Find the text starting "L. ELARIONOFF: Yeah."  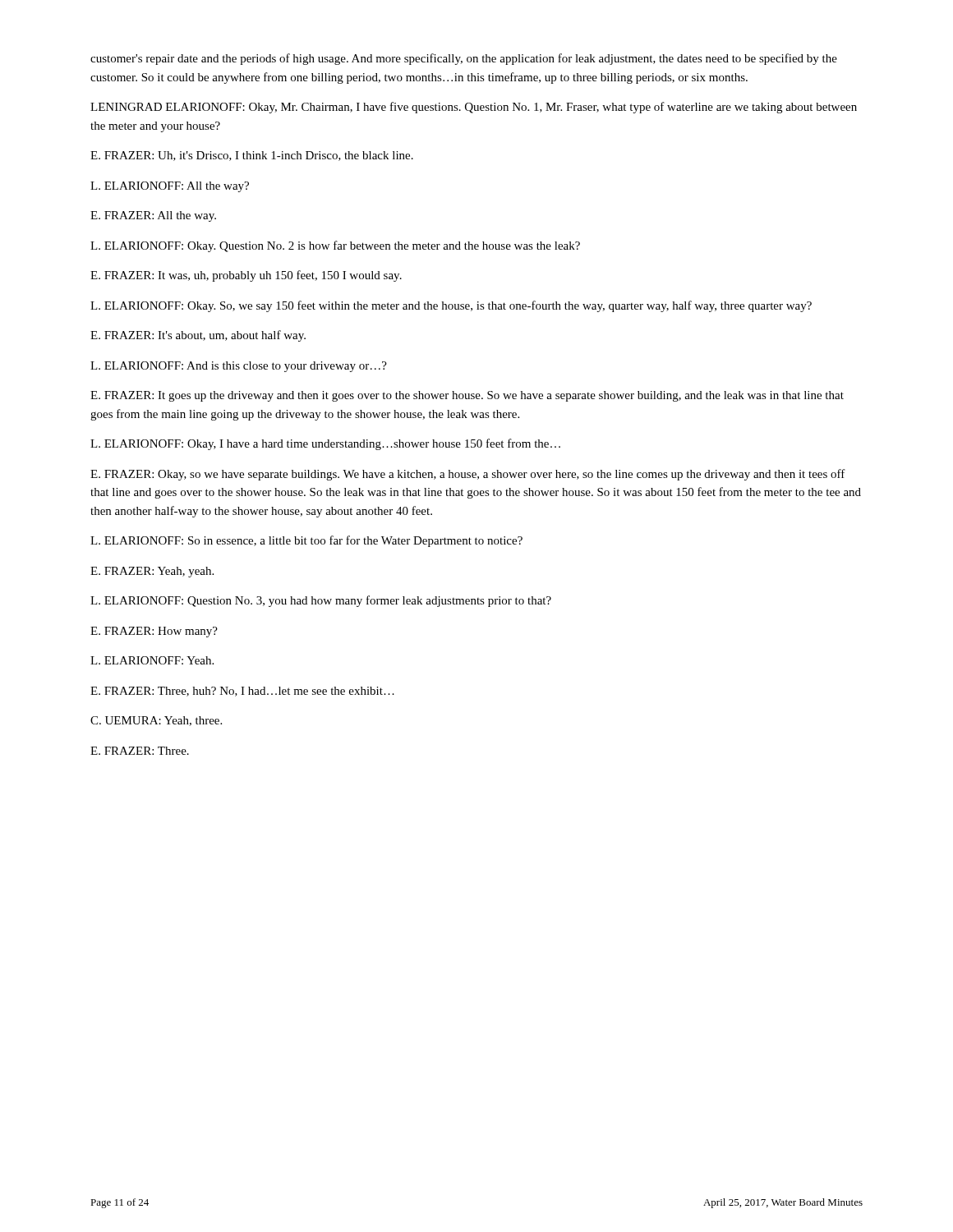[x=152, y=660]
